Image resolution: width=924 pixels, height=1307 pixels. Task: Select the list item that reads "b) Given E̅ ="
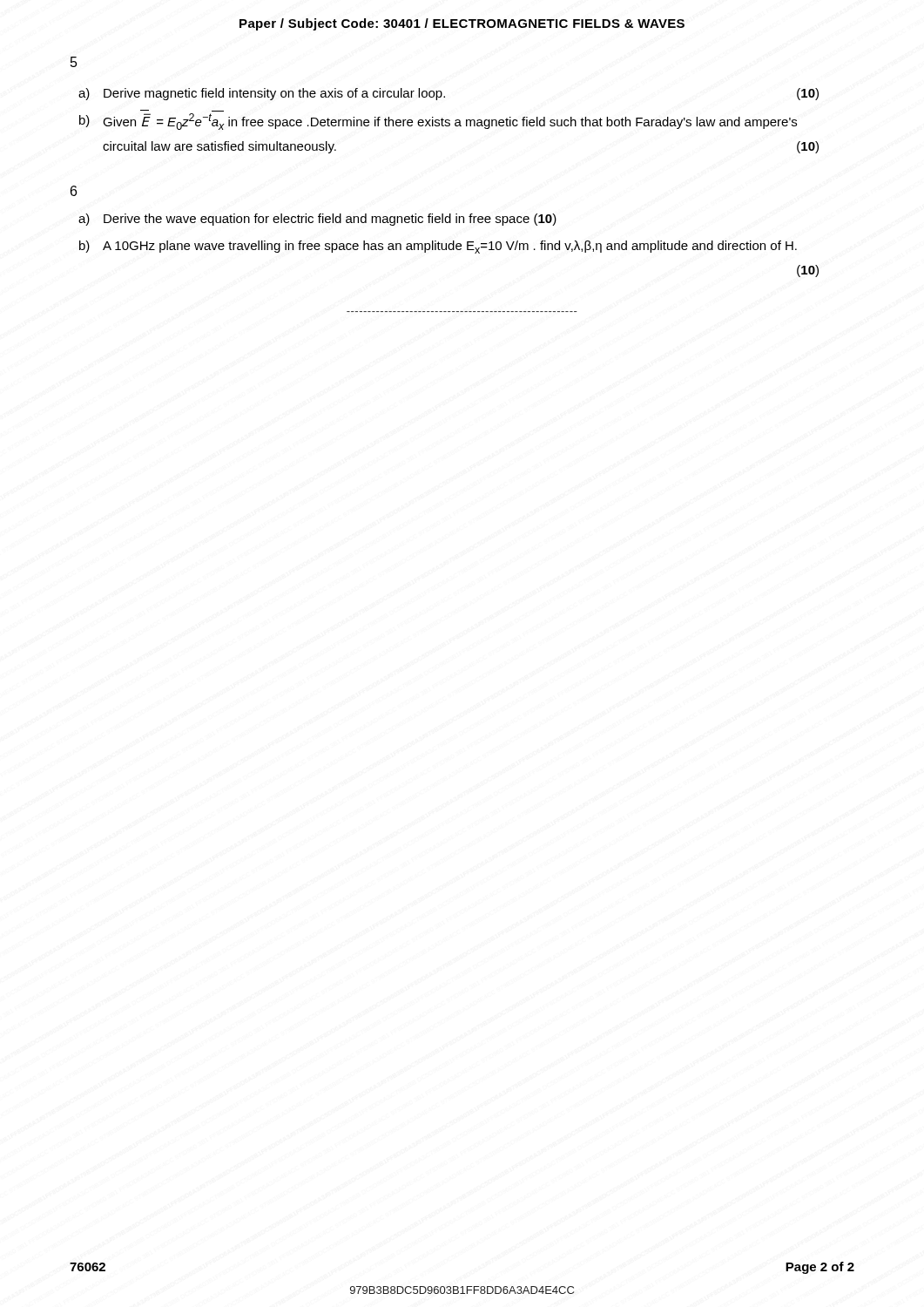(449, 133)
